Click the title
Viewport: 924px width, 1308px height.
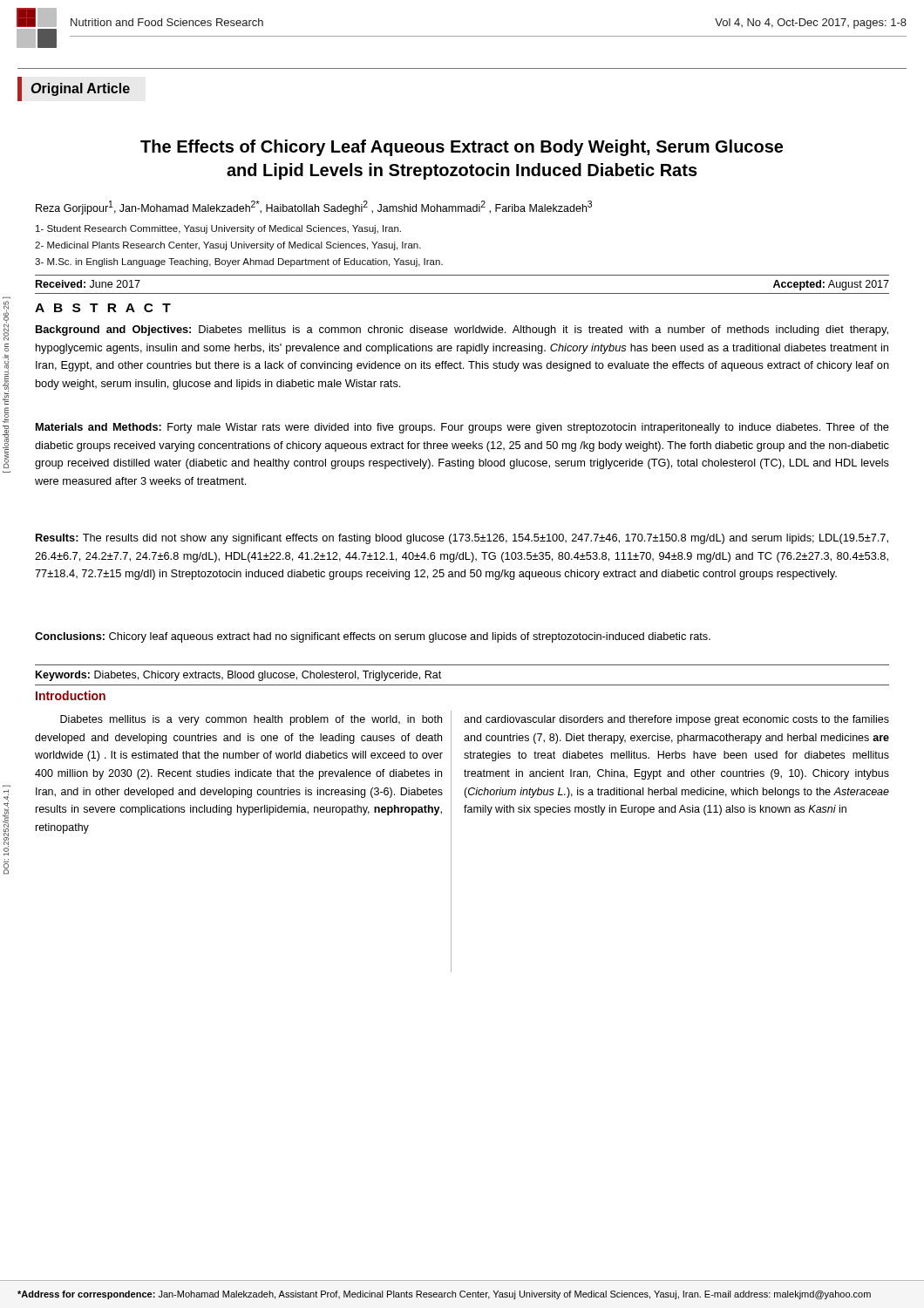point(462,158)
